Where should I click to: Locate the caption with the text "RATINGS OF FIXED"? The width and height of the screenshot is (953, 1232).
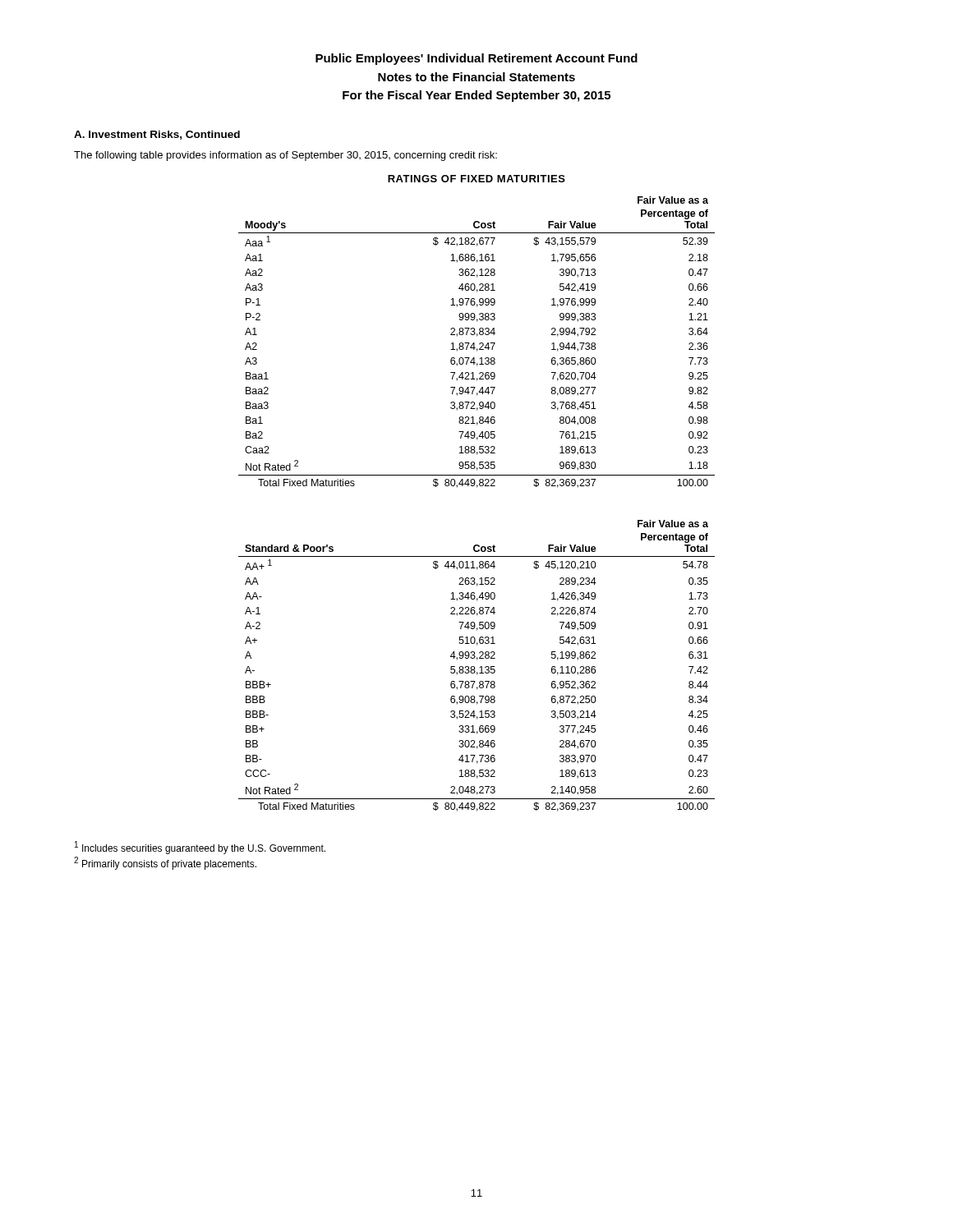click(476, 178)
